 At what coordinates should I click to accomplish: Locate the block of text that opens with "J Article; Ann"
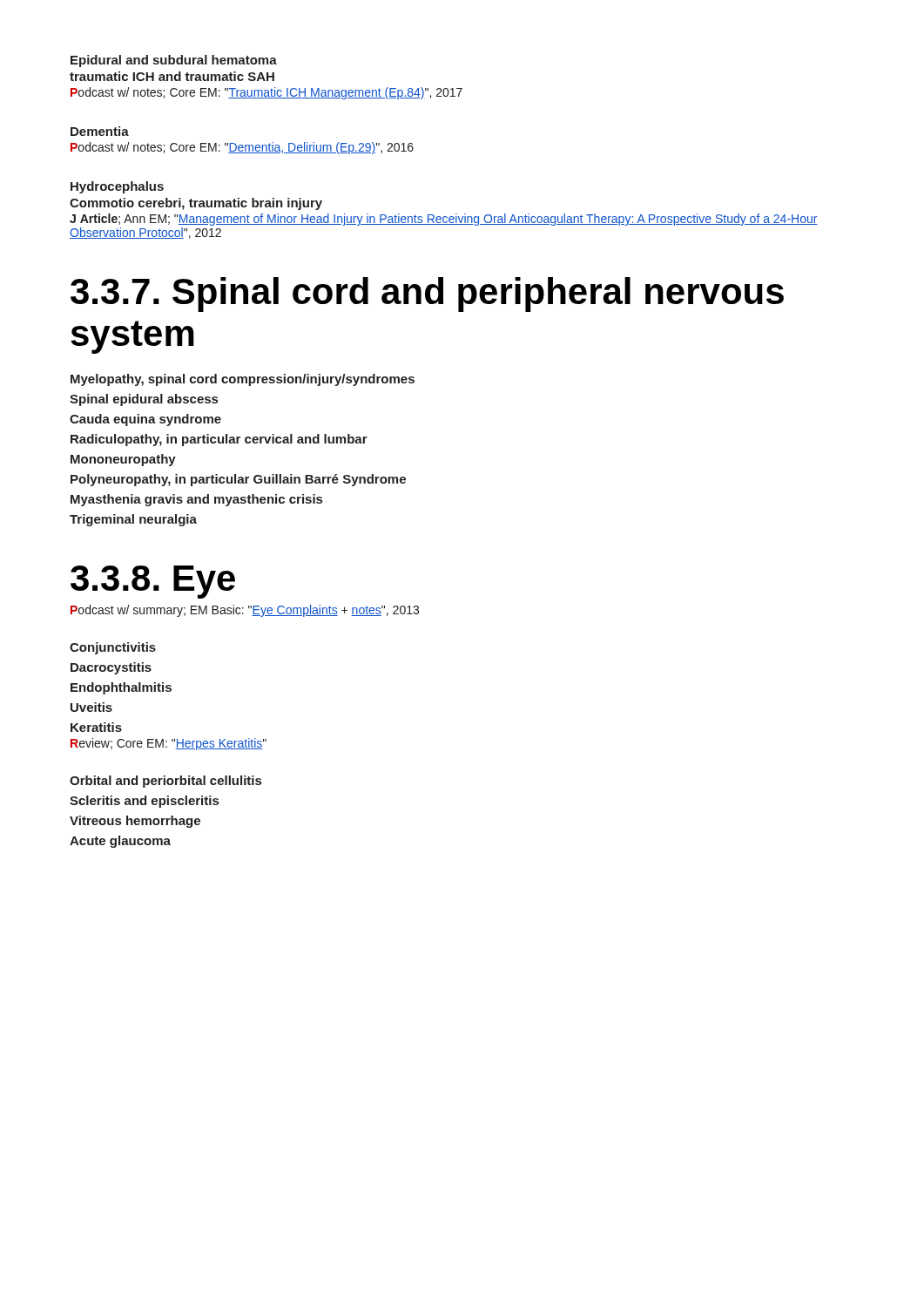click(x=443, y=226)
